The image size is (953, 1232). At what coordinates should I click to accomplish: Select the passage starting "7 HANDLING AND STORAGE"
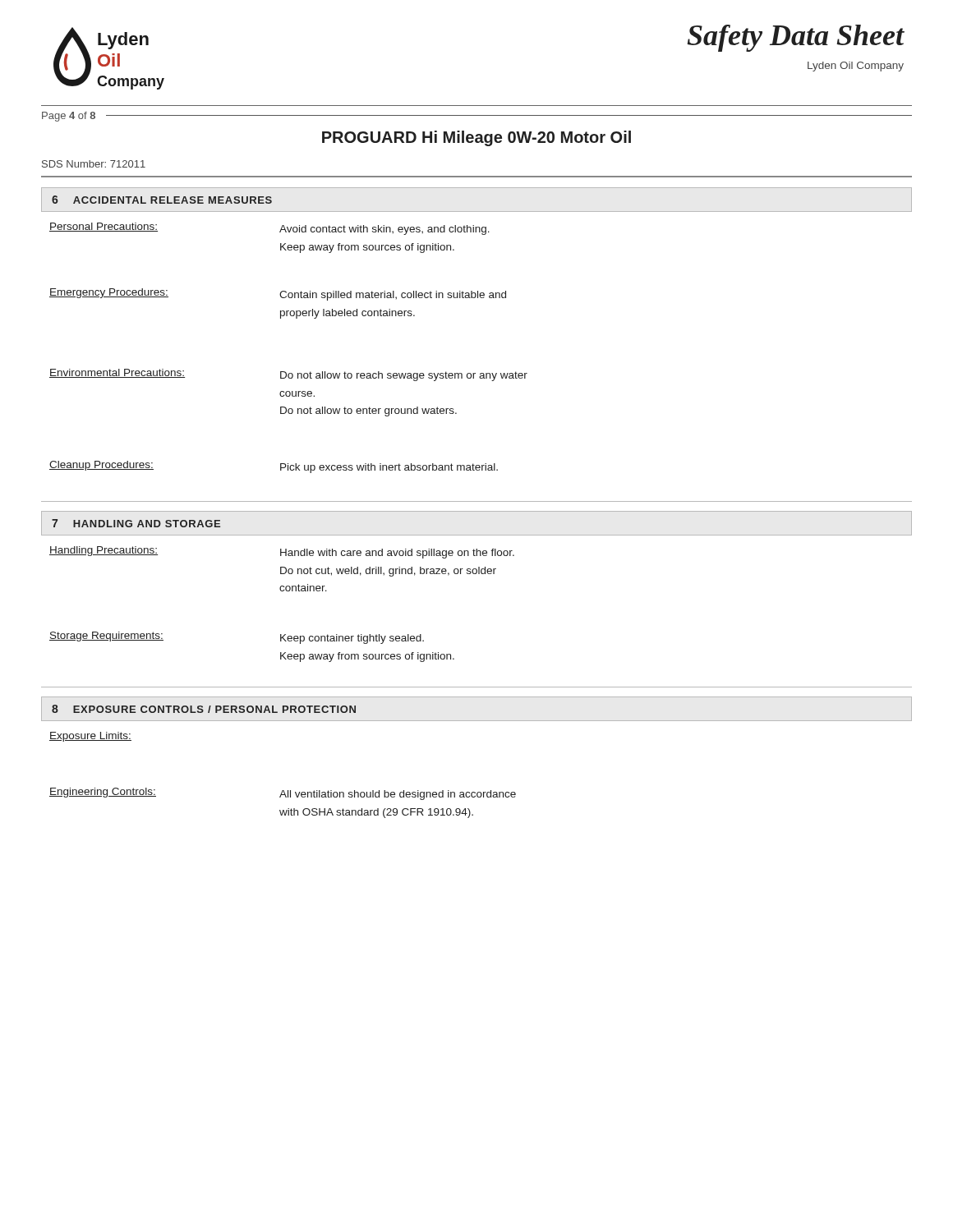[137, 523]
